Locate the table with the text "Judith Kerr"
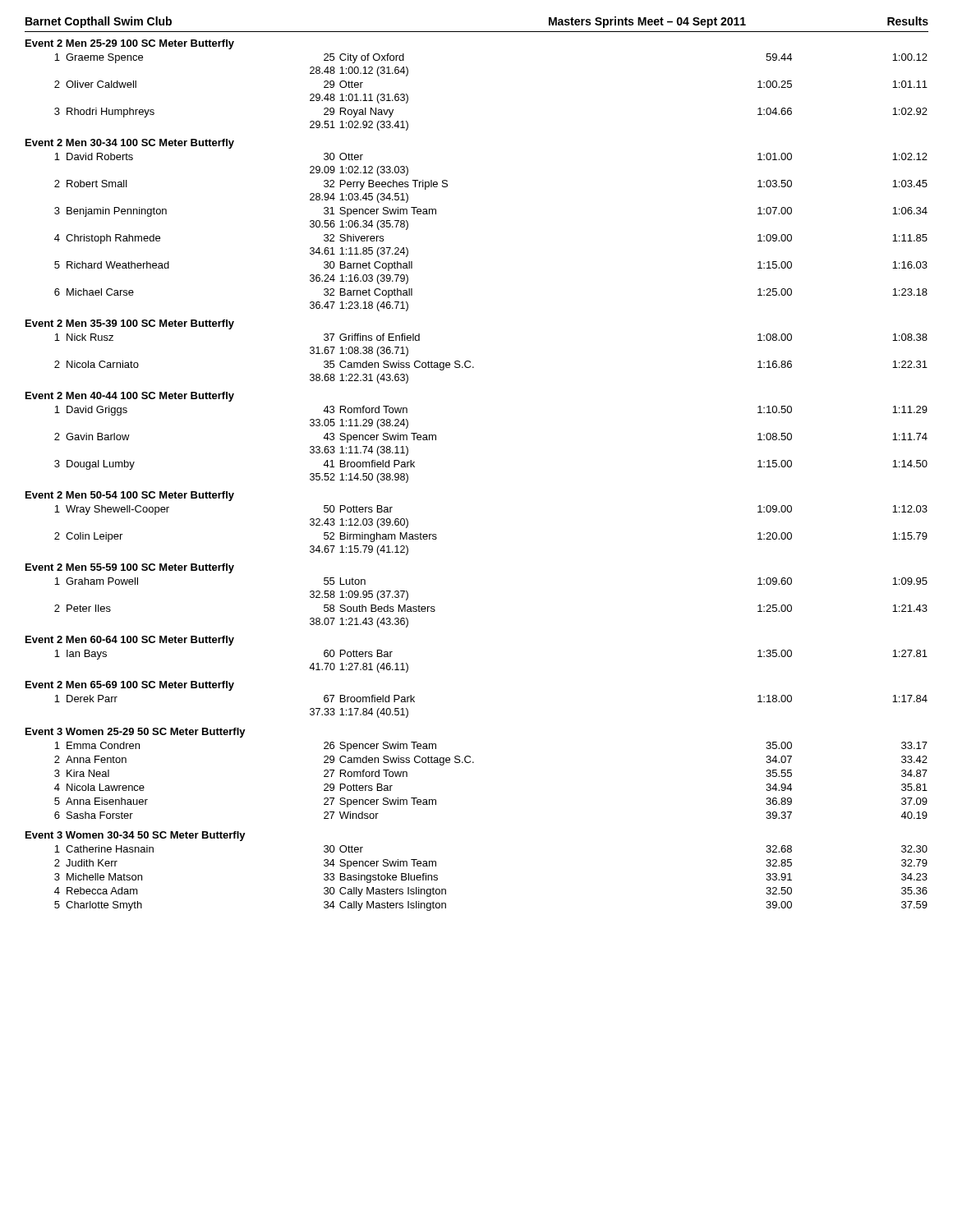This screenshot has height=1232, width=953. tap(476, 877)
